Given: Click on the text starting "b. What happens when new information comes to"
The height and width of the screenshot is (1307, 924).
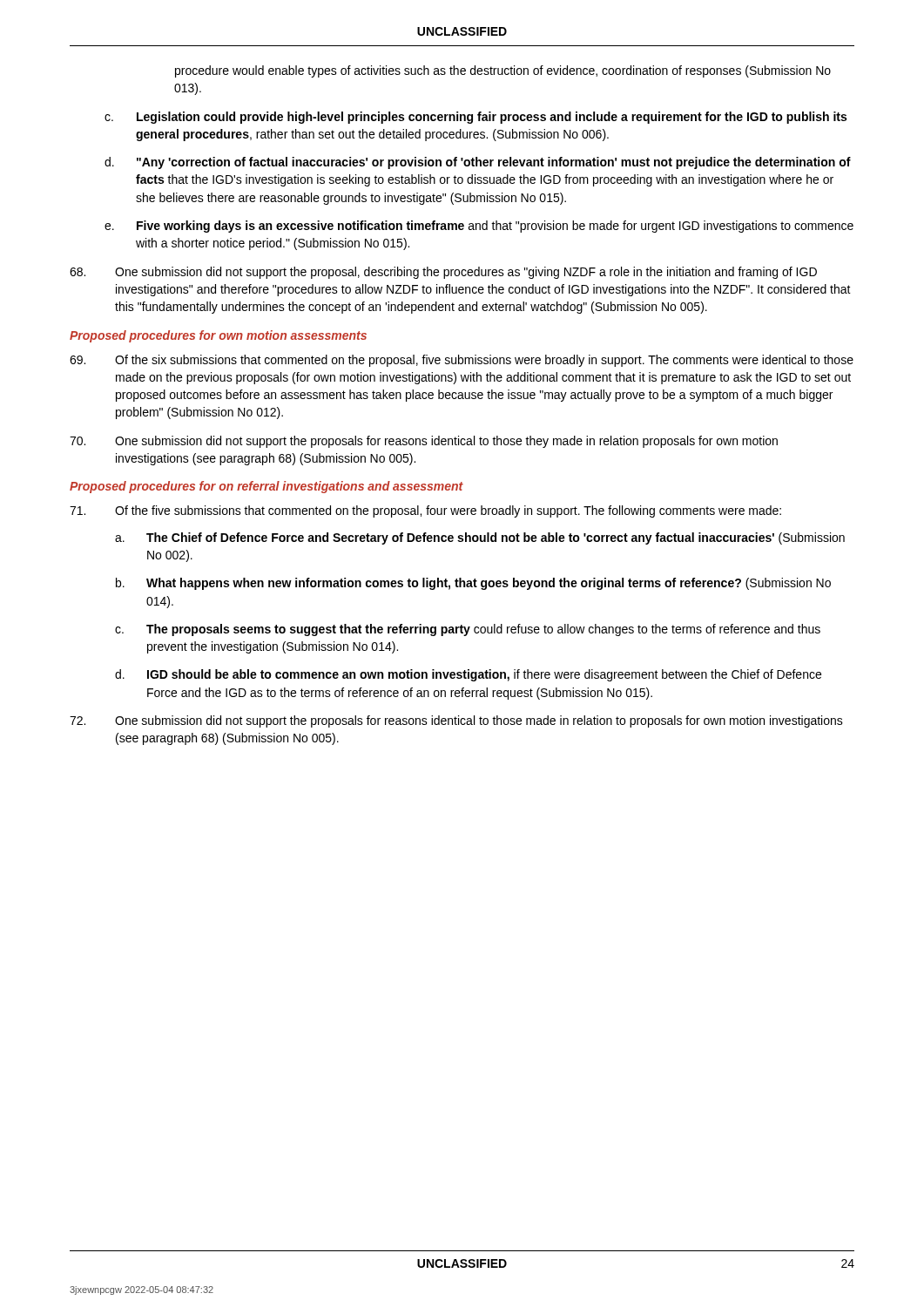Looking at the screenshot, I should pos(485,592).
